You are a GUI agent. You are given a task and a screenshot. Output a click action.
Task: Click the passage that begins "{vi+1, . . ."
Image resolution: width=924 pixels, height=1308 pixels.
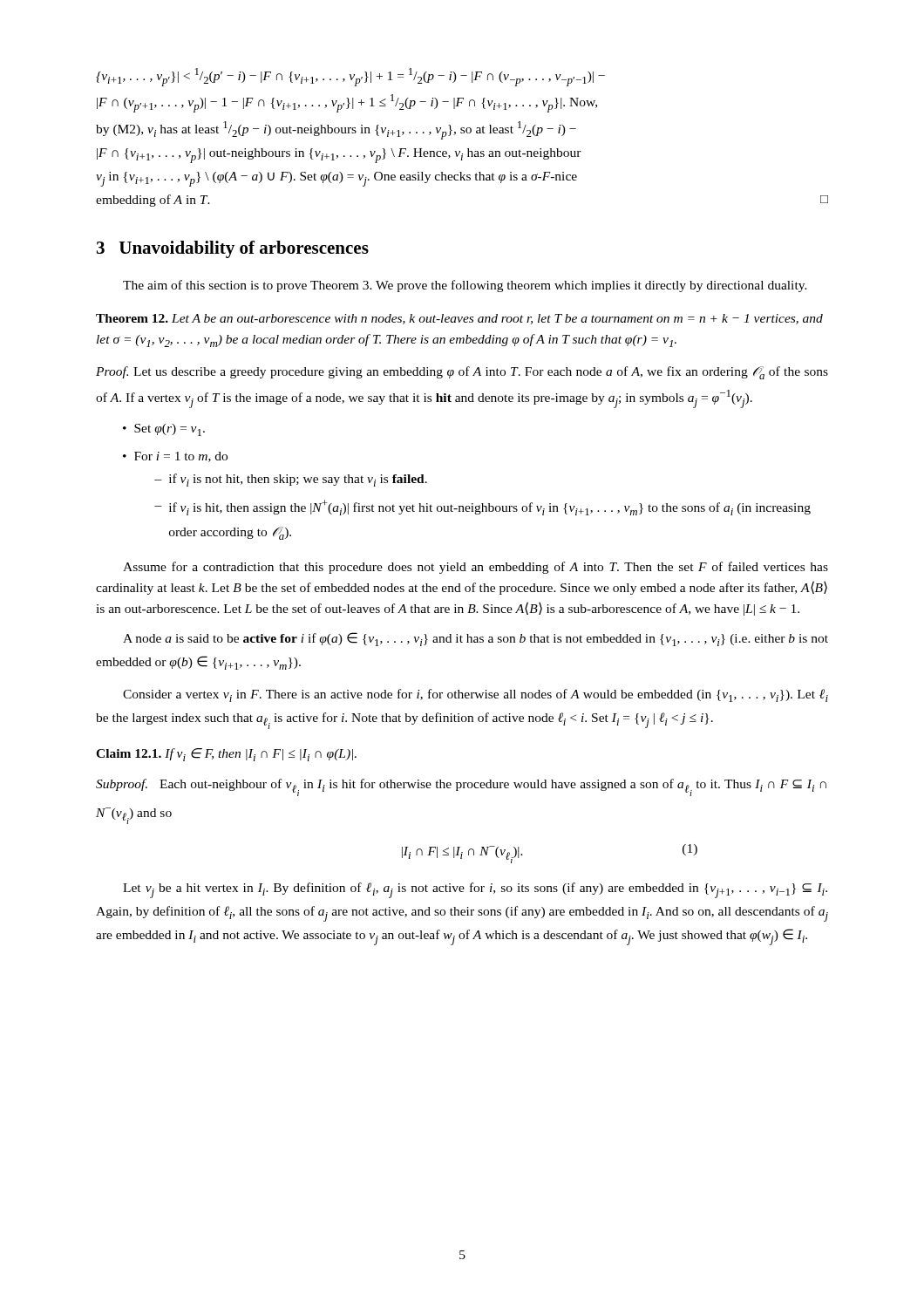coord(462,137)
